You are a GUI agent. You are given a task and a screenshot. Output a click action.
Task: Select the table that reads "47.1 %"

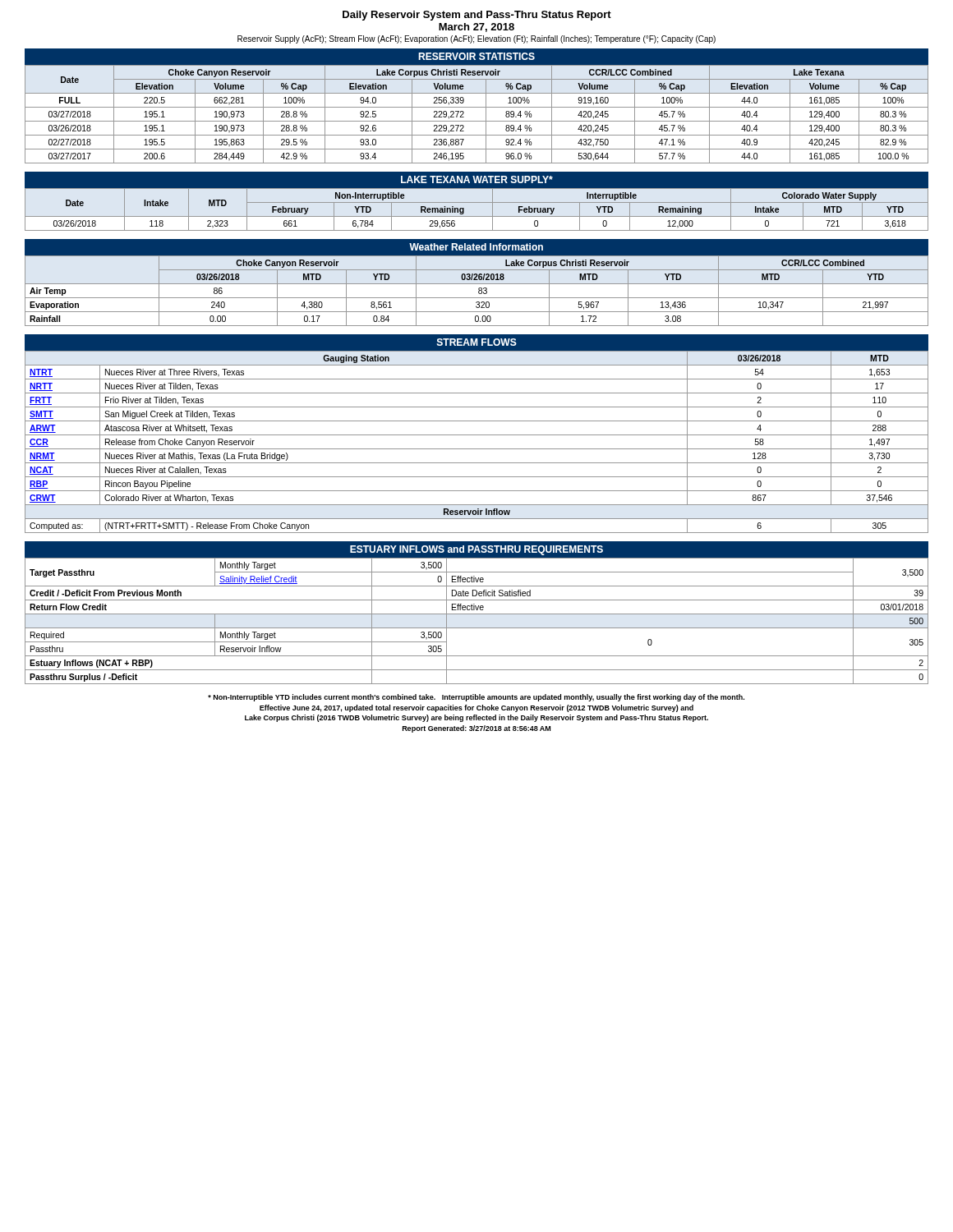point(476,114)
